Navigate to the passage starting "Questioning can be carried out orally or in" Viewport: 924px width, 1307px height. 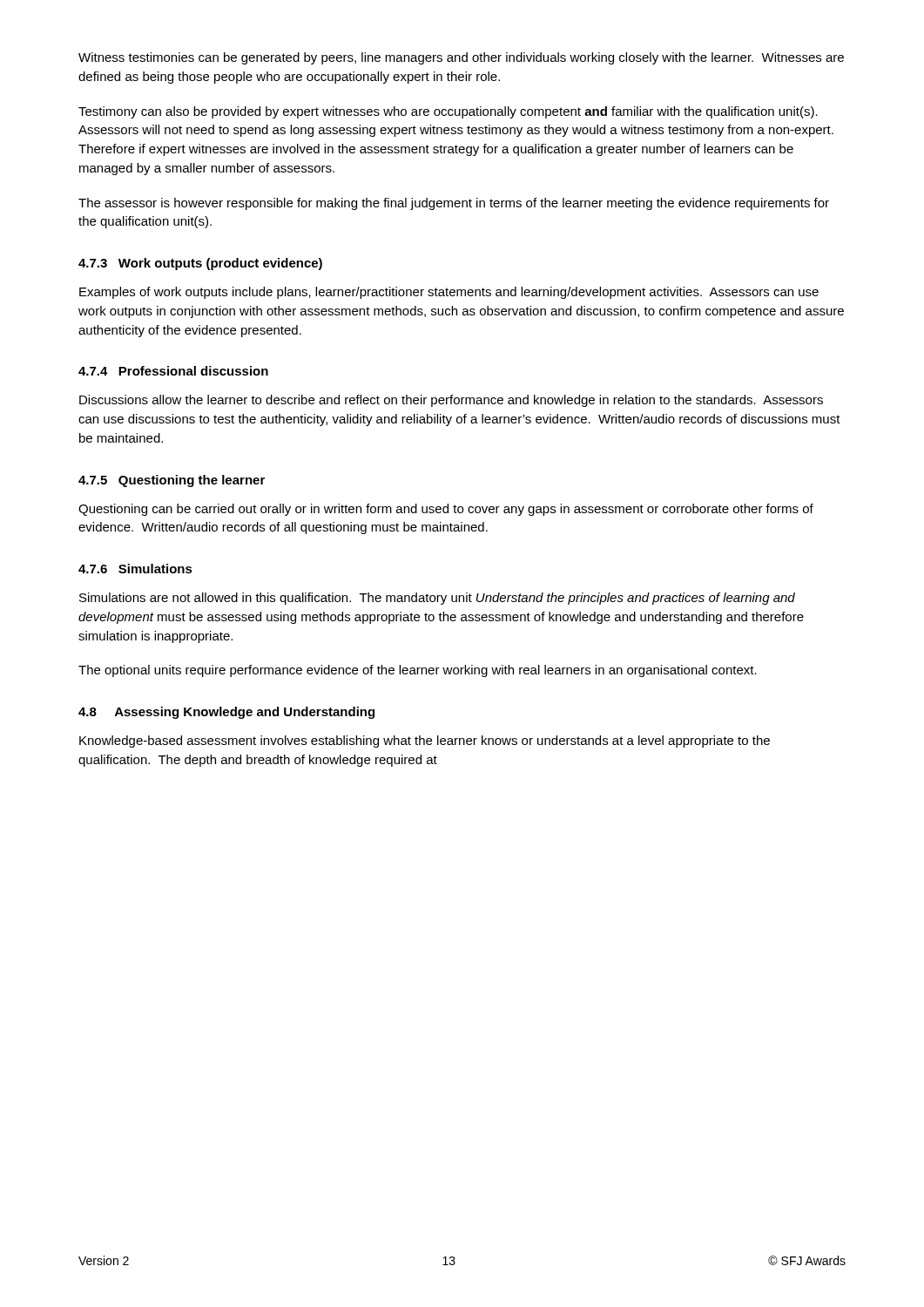pos(462,518)
